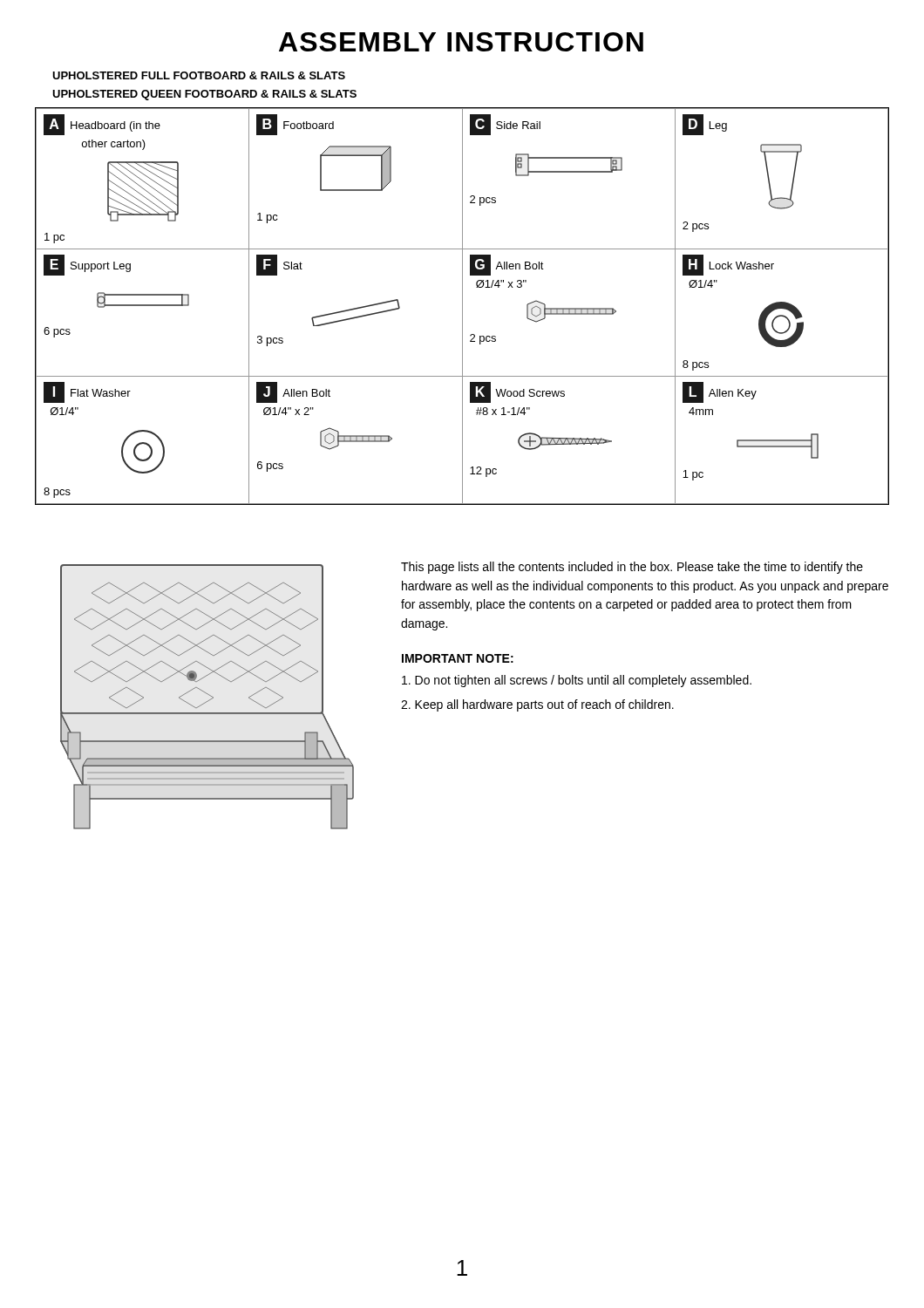Select the text starting "This page lists all the contents included in"
Viewport: 924px width, 1308px height.
(x=645, y=595)
